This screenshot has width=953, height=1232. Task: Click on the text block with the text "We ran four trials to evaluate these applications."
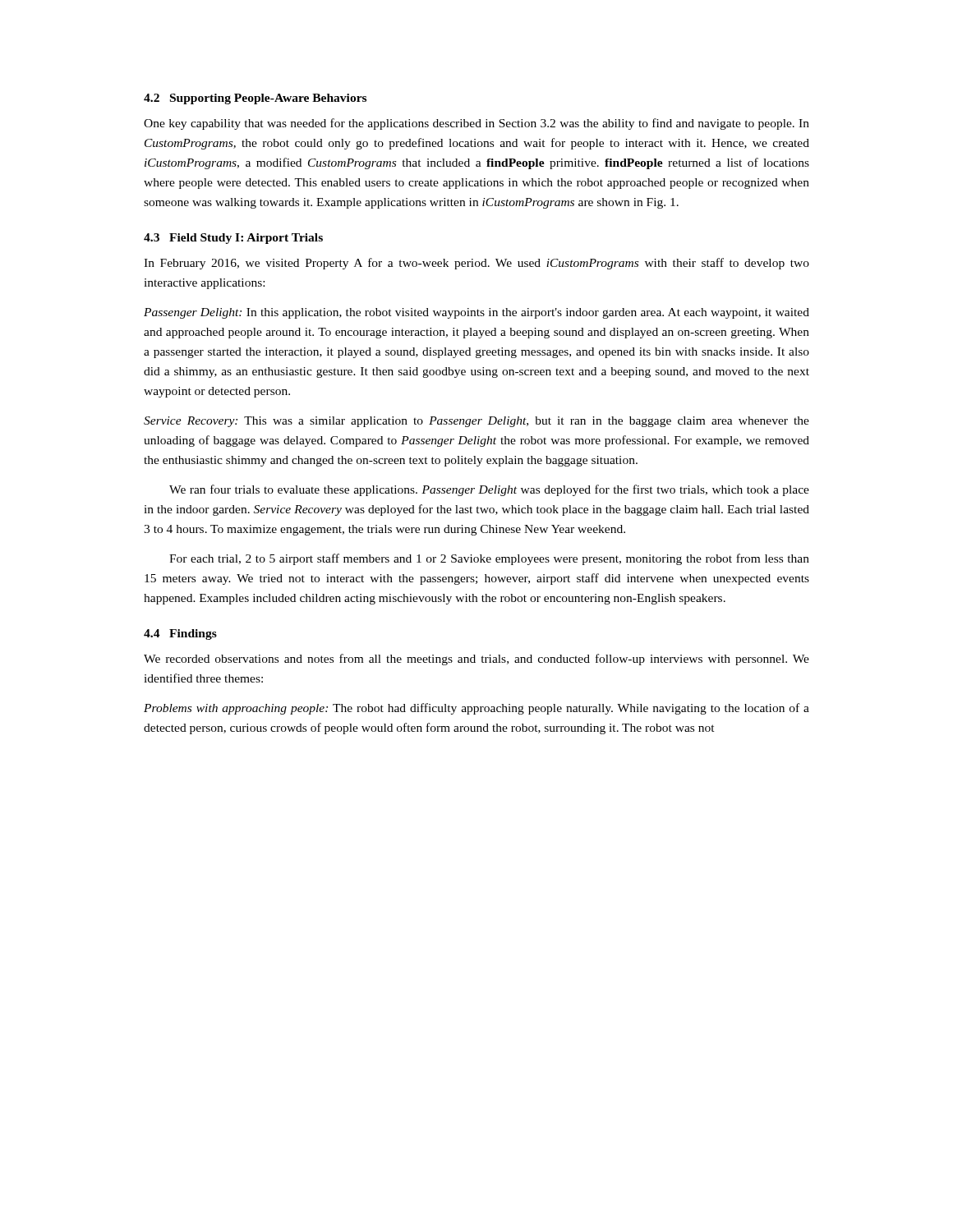click(476, 509)
